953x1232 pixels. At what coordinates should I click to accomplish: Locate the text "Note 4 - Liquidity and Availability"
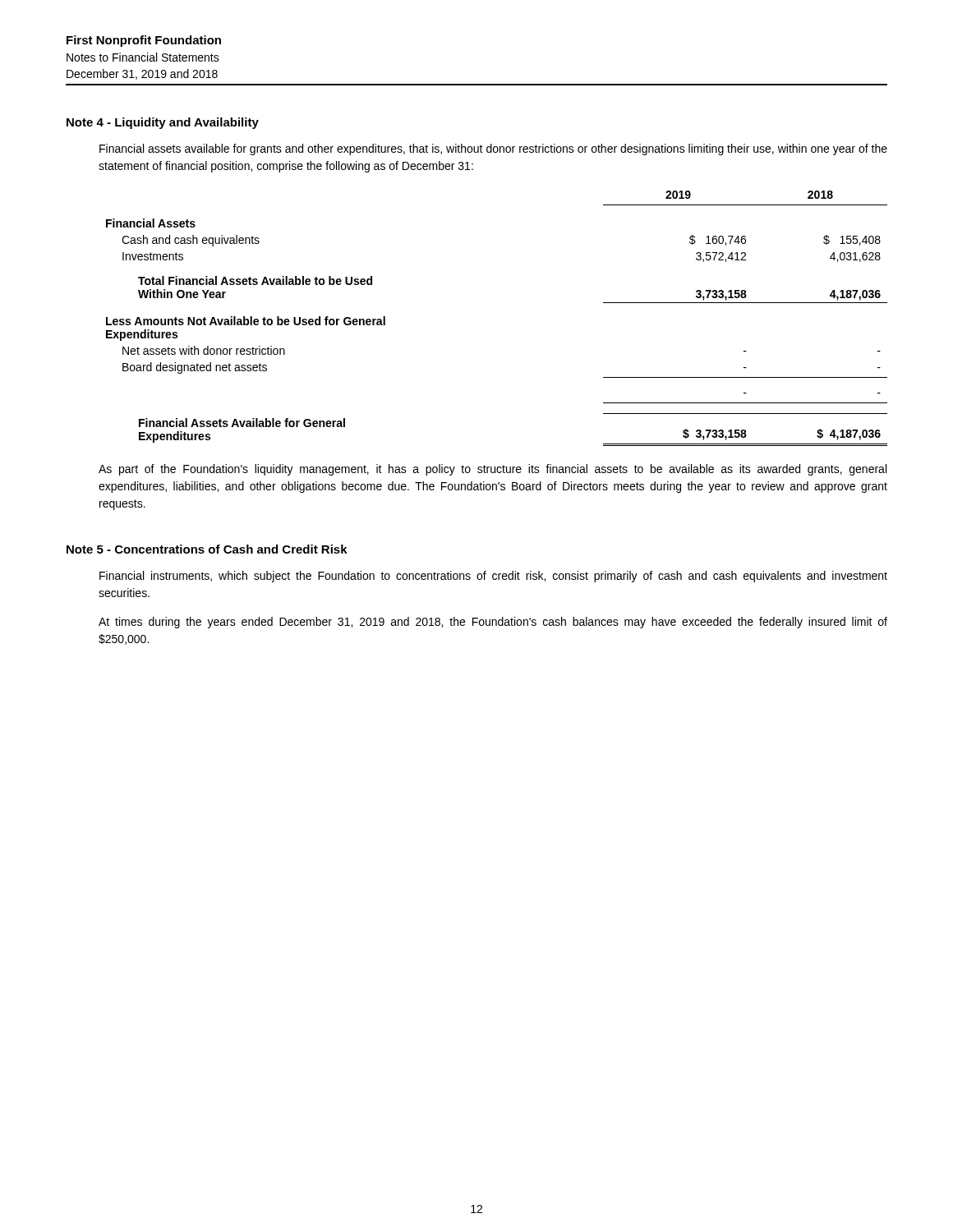[162, 122]
